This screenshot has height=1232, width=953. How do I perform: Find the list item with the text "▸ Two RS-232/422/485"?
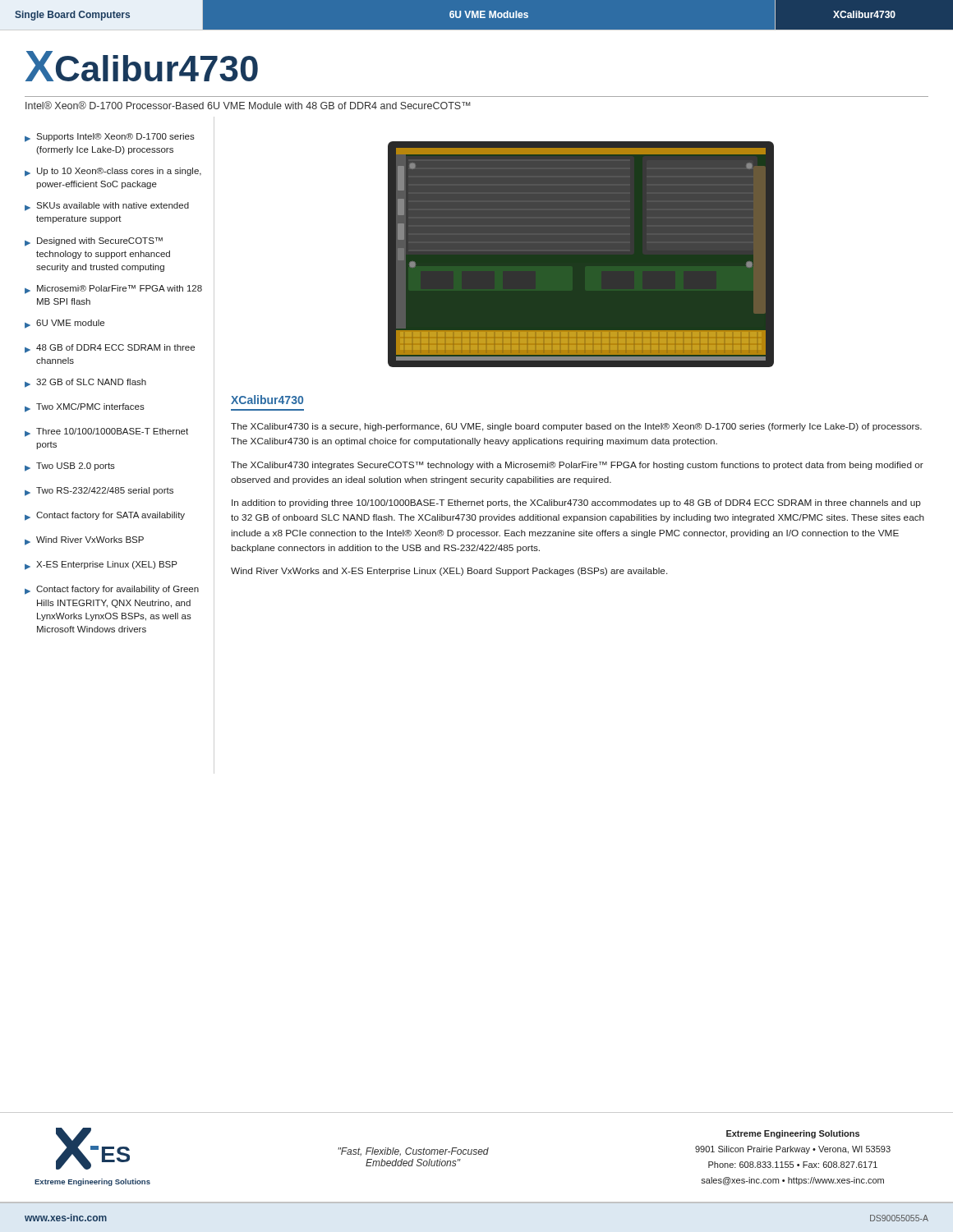pos(99,492)
